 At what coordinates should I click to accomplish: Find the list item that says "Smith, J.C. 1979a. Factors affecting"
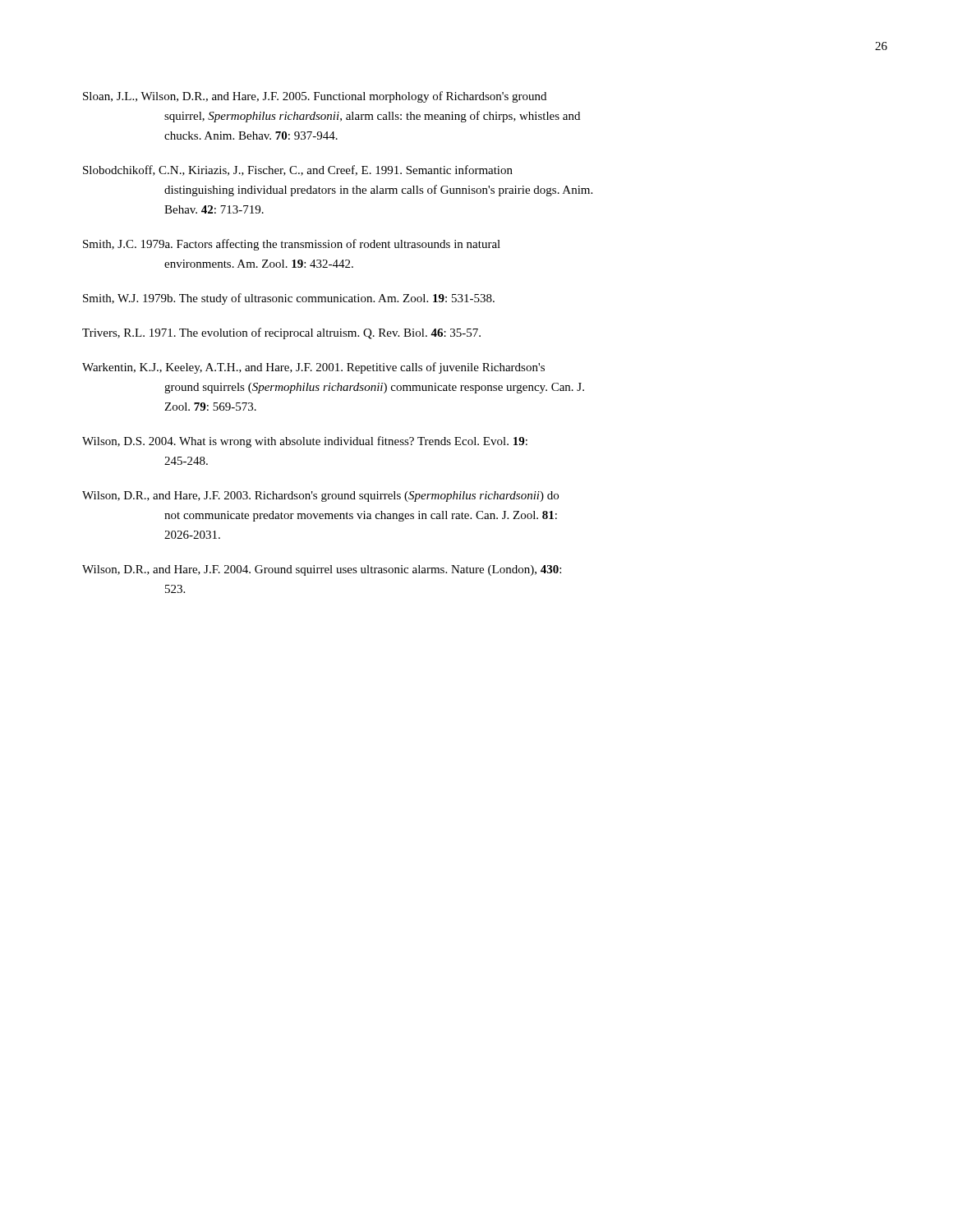[x=485, y=254]
